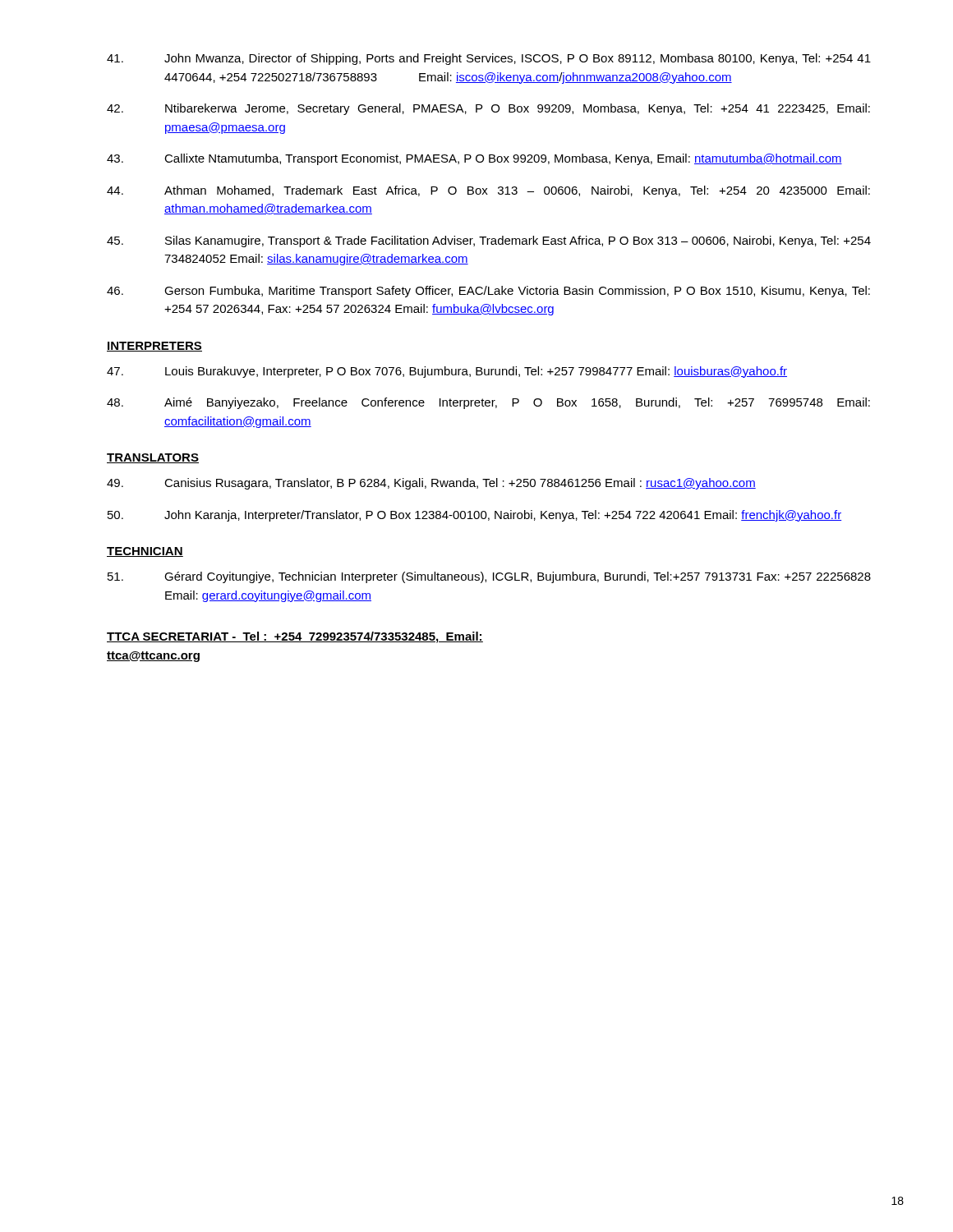Viewport: 953px width, 1232px height.
Task: Find the block on this page that starts "49. Canisius Rusagara, Translator, B P 6284,"
Action: point(489,483)
